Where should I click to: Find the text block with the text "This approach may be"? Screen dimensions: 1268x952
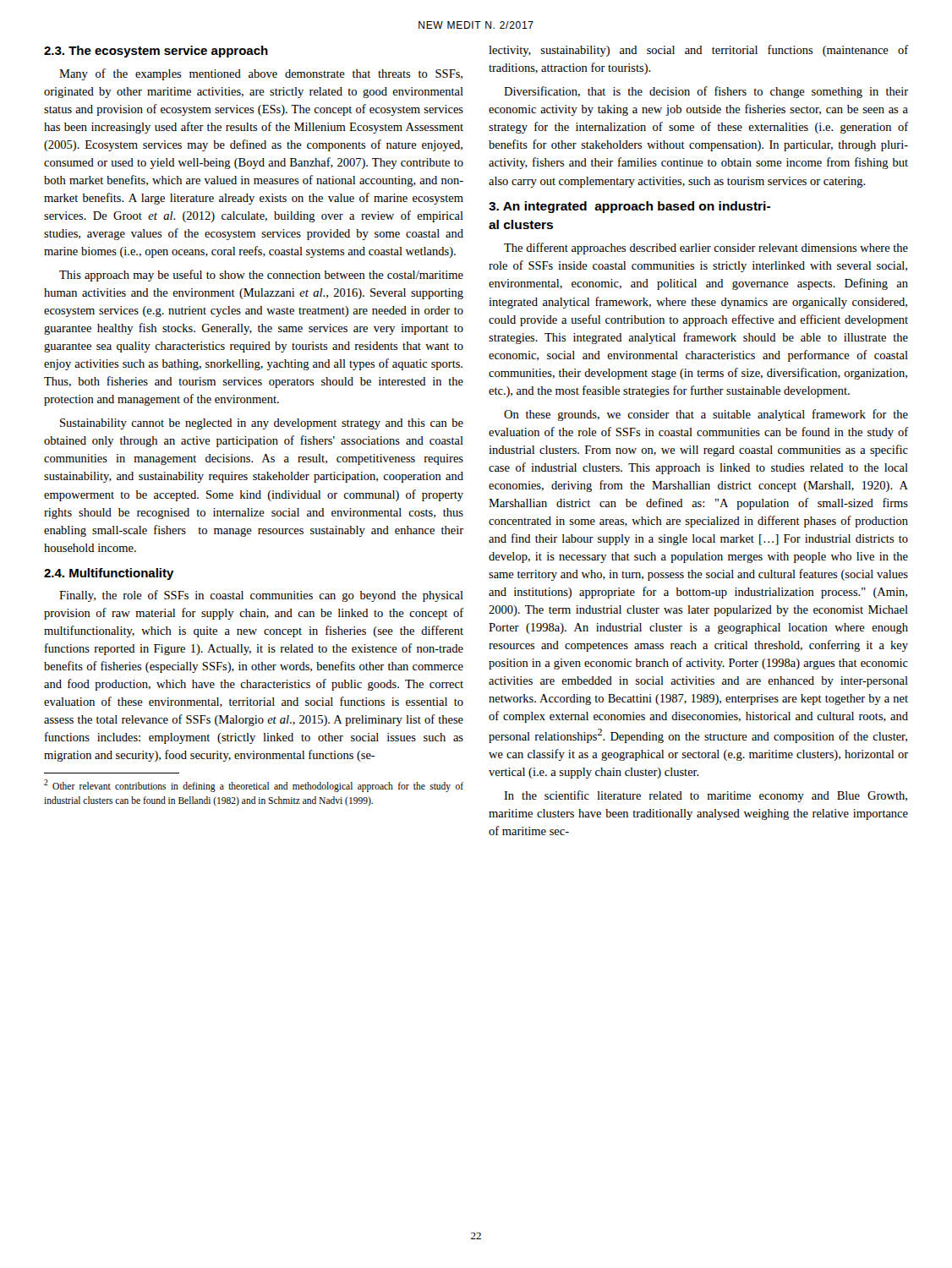254,338
